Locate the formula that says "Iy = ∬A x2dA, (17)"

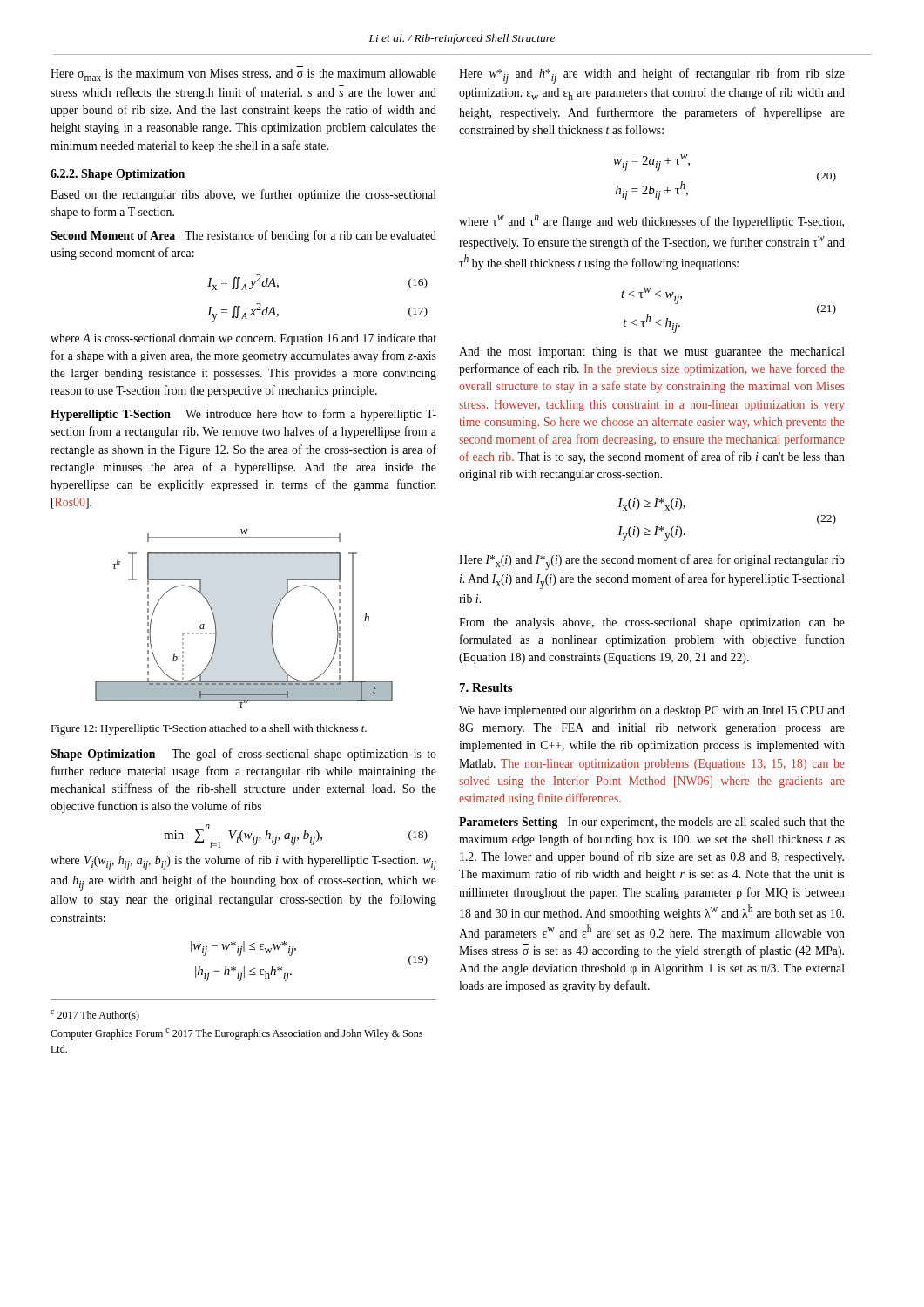235,312
